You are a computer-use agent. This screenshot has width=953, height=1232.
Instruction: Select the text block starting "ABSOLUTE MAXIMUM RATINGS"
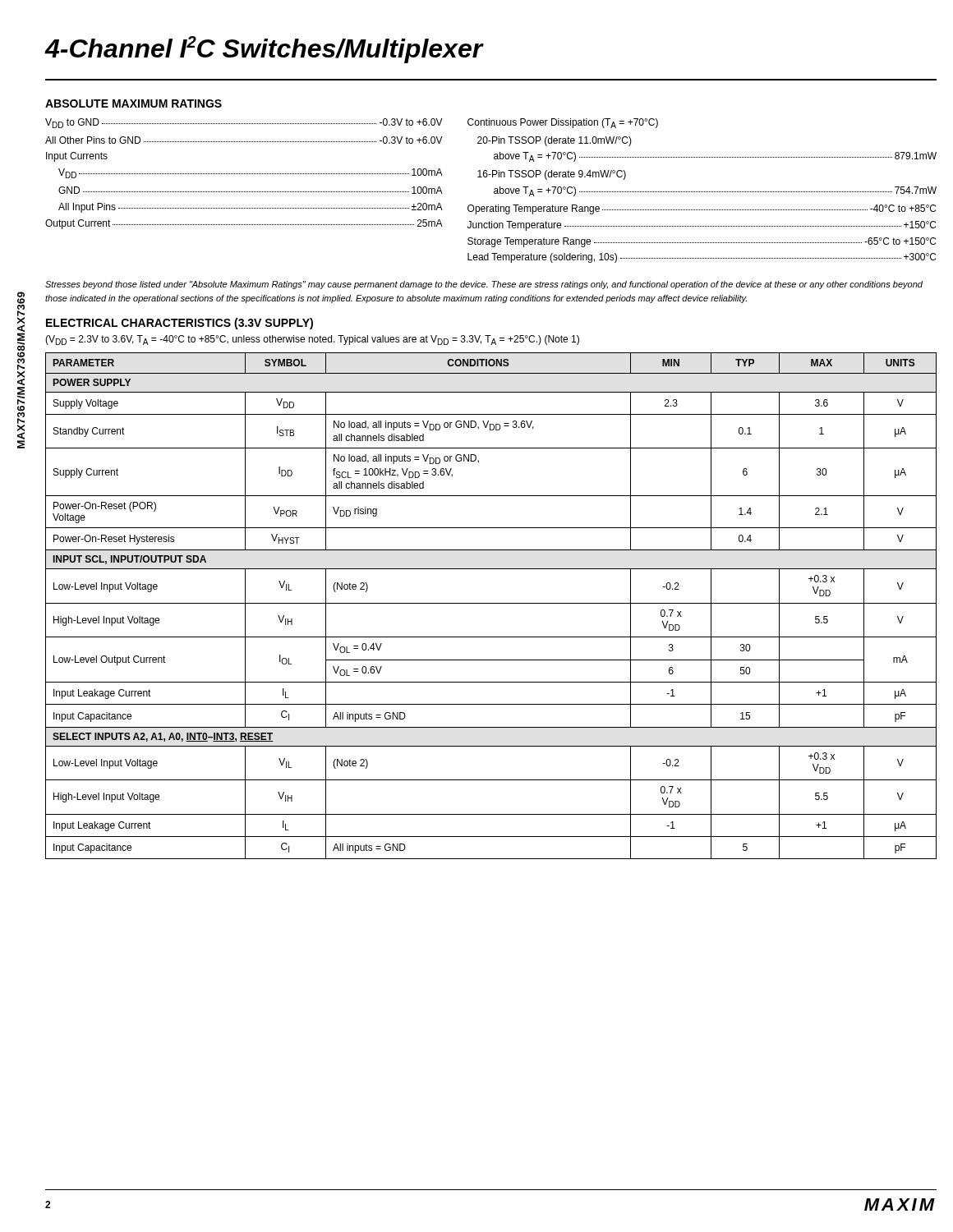pos(134,103)
